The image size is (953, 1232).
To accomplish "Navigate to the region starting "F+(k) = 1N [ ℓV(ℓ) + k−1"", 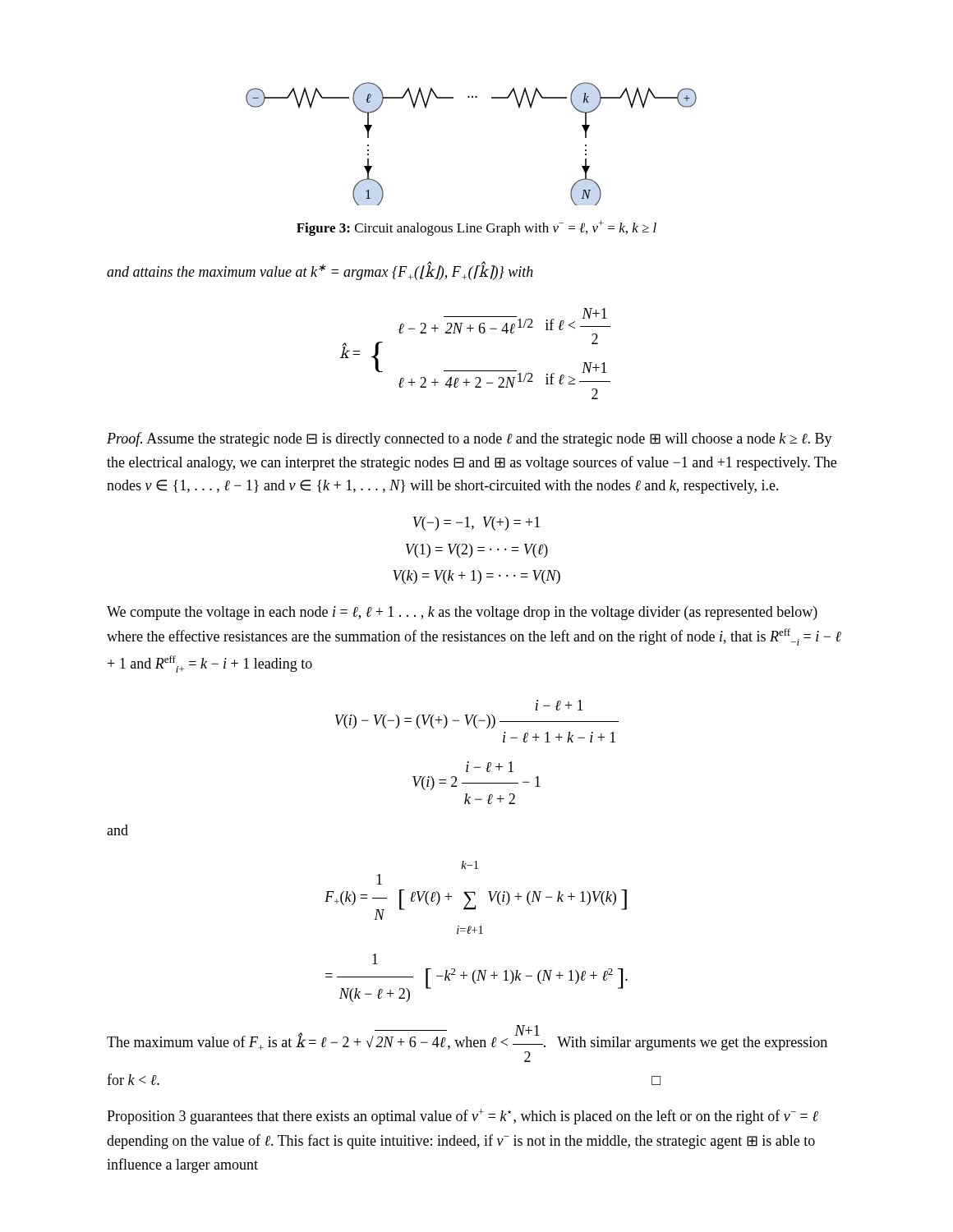I will (476, 932).
